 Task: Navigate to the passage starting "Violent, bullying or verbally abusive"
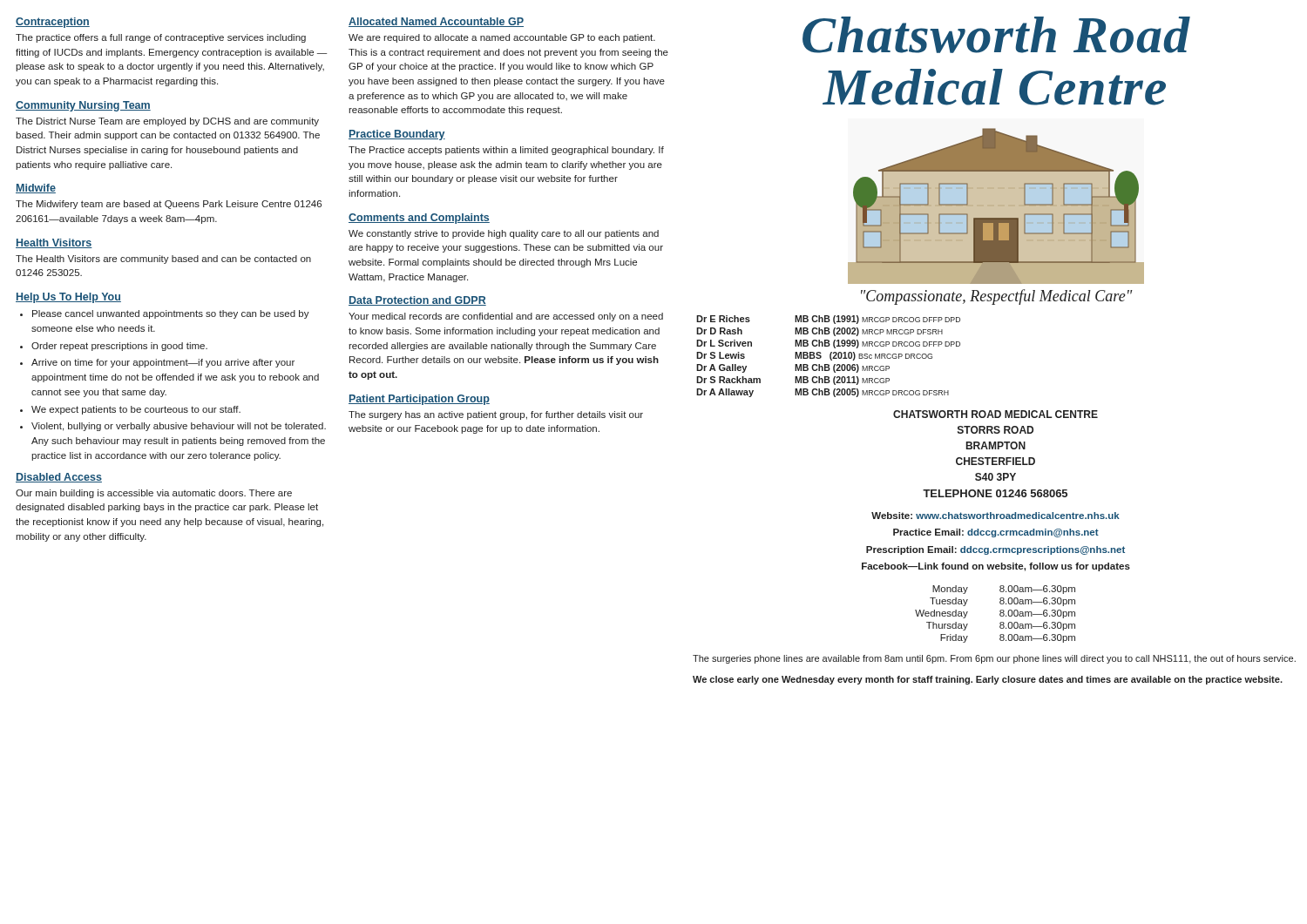point(179,441)
